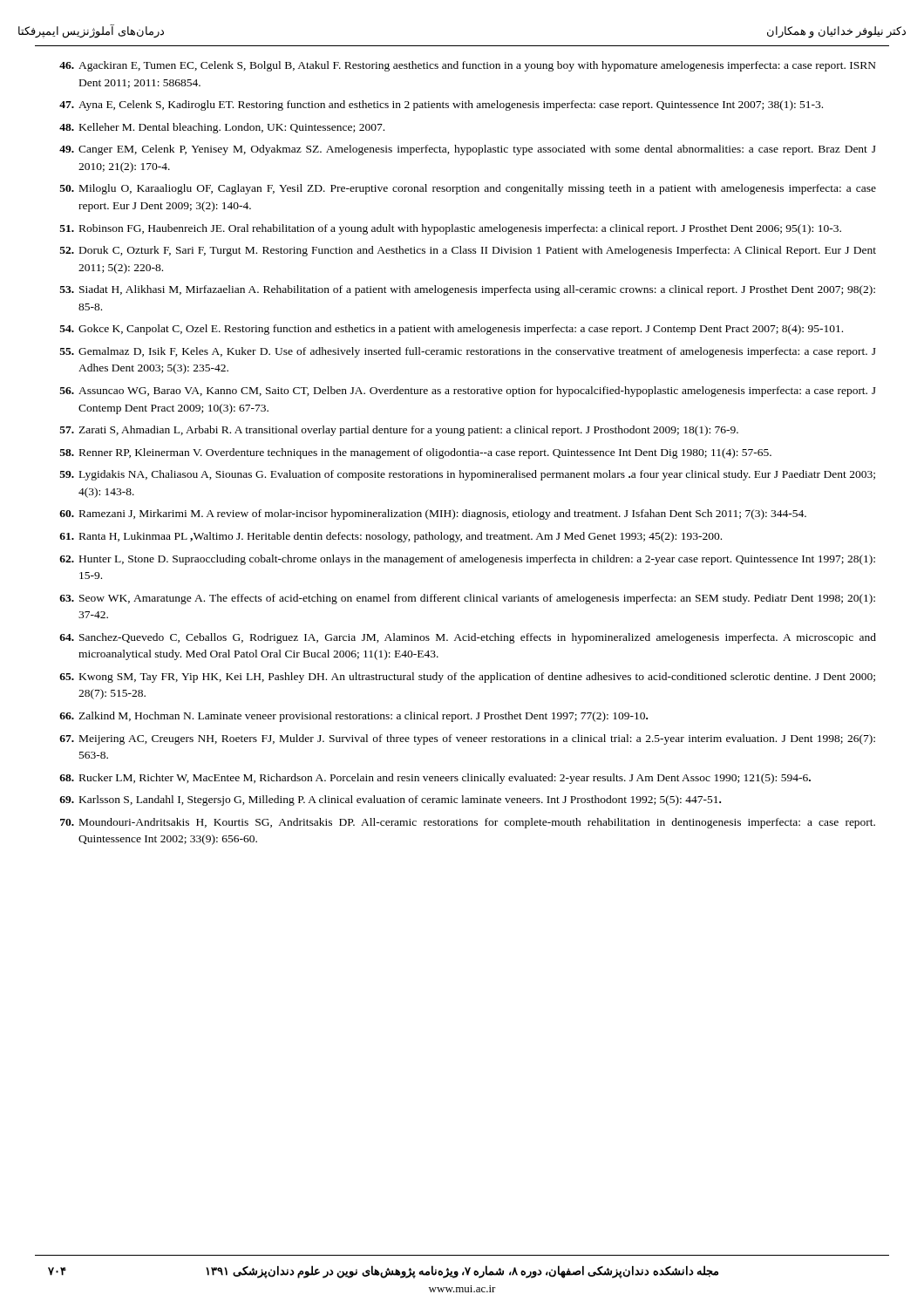This screenshot has width=924, height=1308.
Task: Locate the block of text that opens with "65. Kwong SM, Tay FR, Yip"
Action: coord(462,685)
